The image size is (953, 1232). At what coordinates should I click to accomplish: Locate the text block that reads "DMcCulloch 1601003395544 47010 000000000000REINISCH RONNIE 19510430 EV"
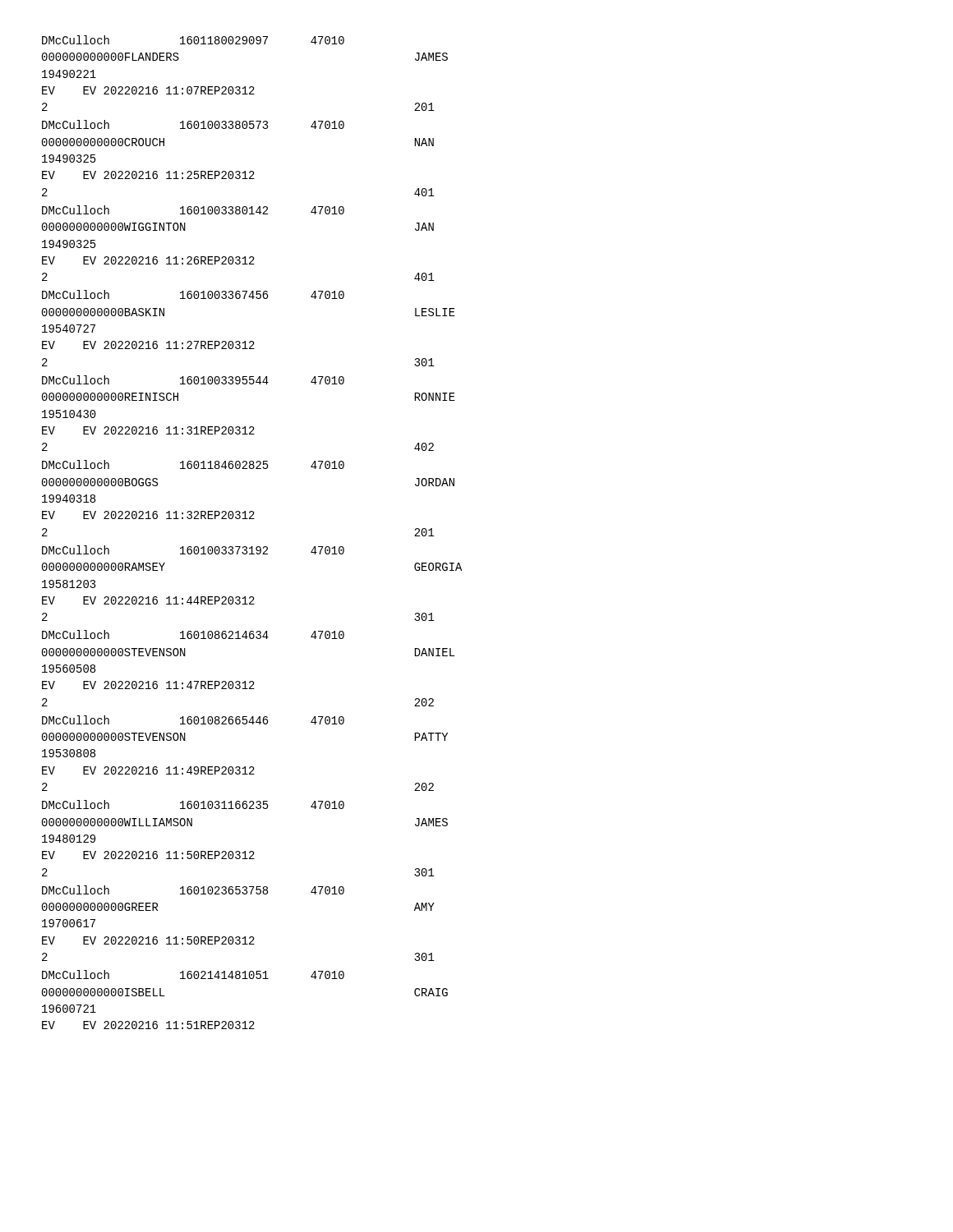coord(193,380)
